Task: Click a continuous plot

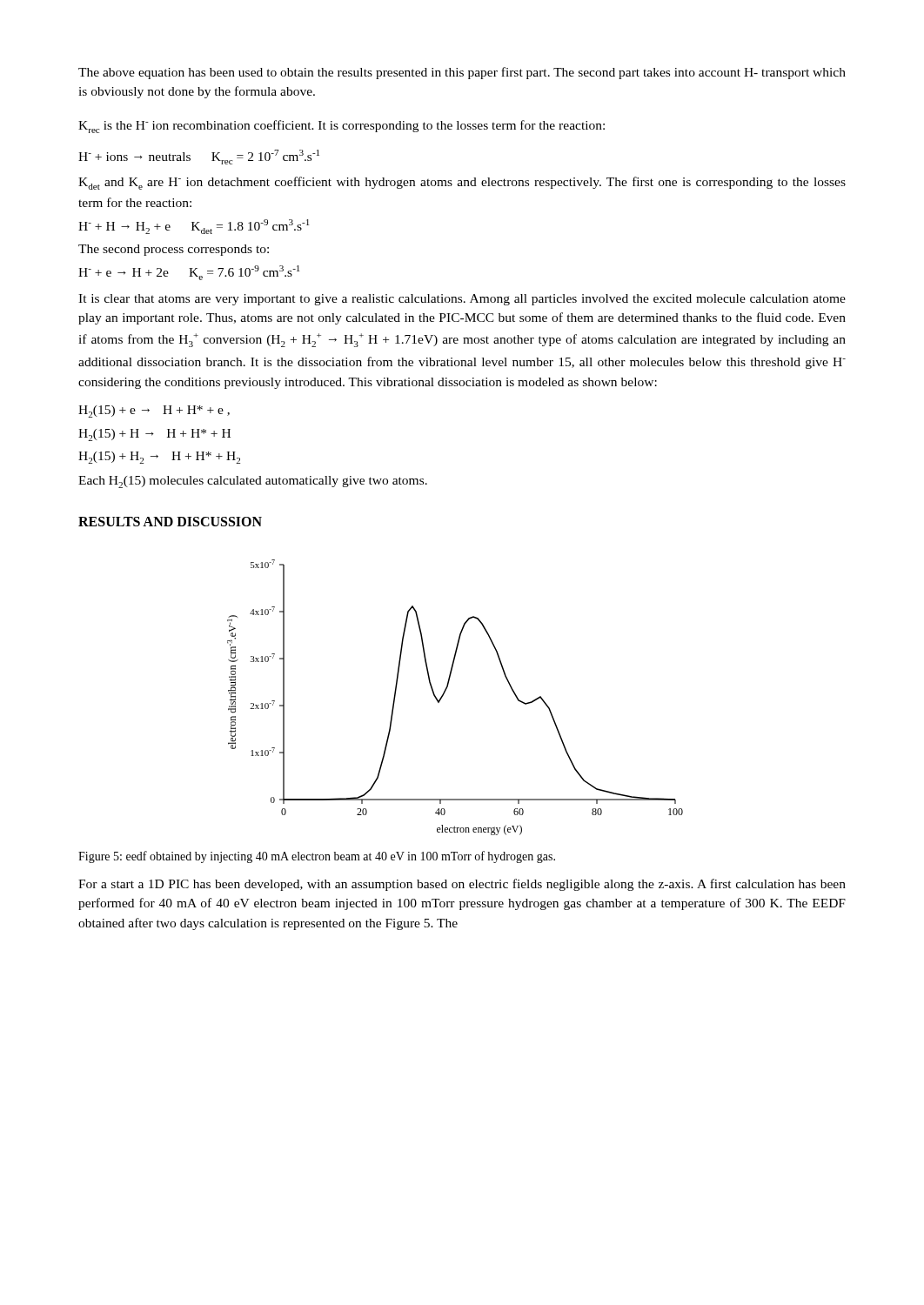Action: coord(462,695)
